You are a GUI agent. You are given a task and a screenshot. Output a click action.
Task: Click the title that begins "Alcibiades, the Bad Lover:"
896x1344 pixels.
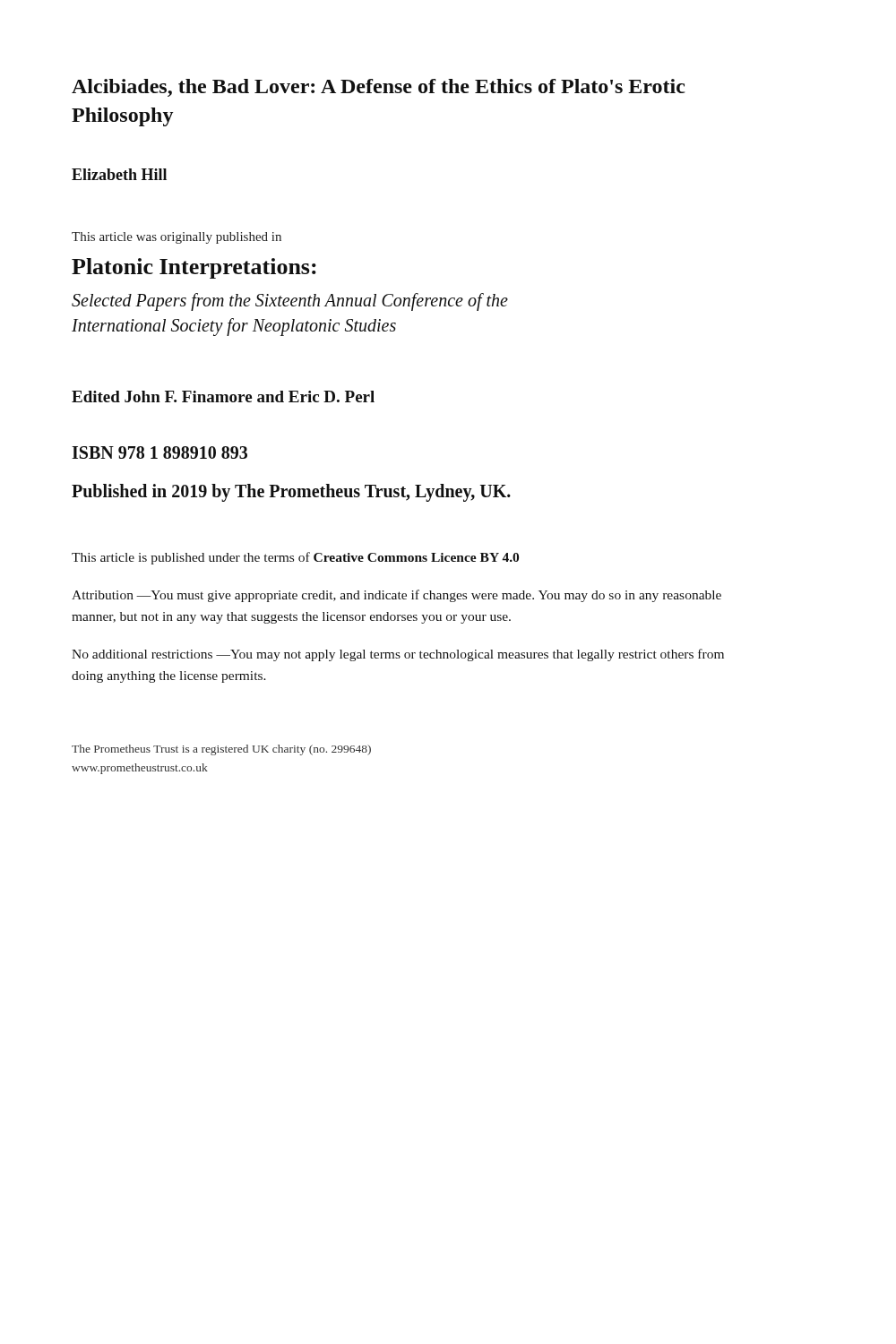(412, 101)
